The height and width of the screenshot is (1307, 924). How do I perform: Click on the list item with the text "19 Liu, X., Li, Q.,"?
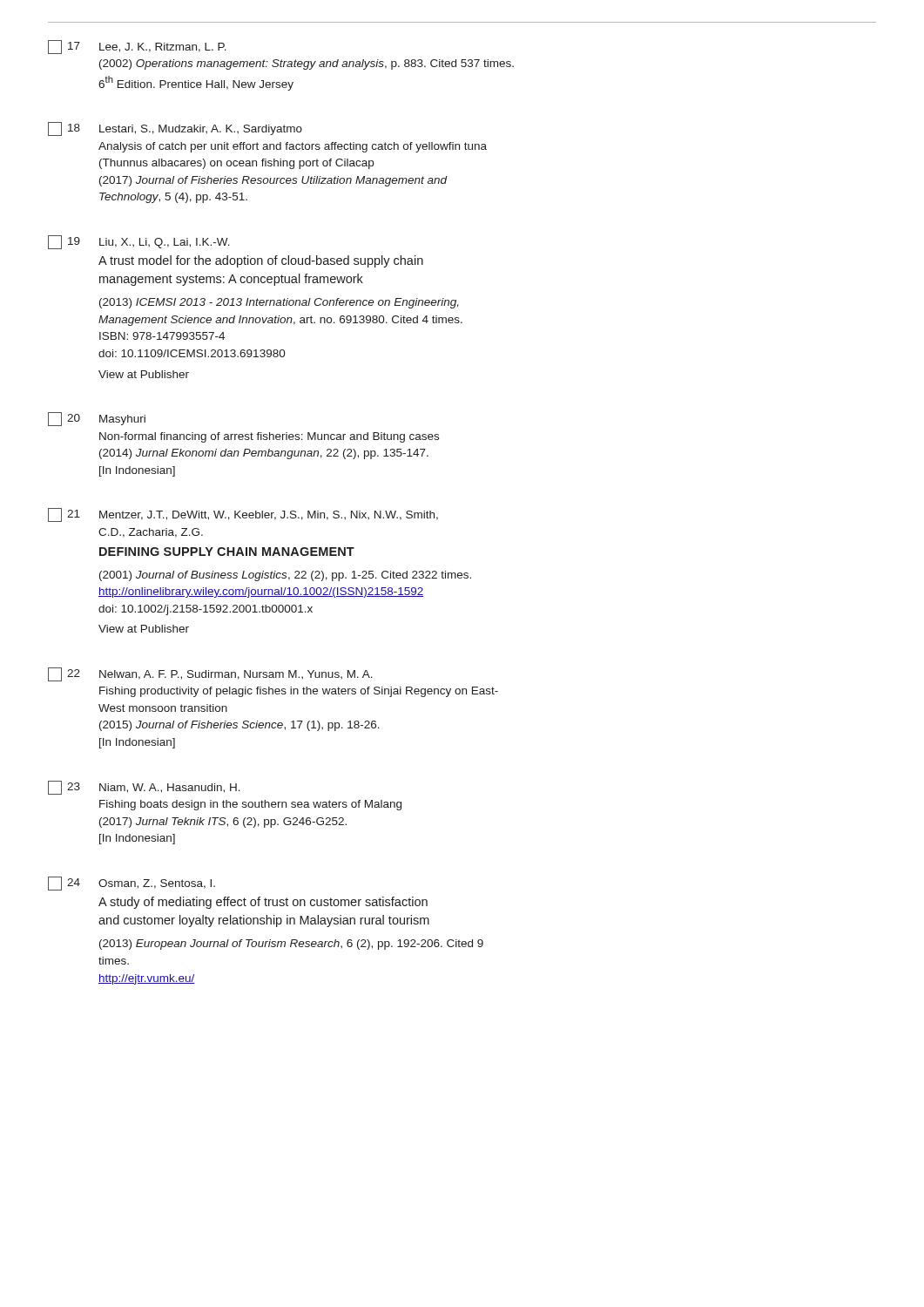tap(462, 308)
